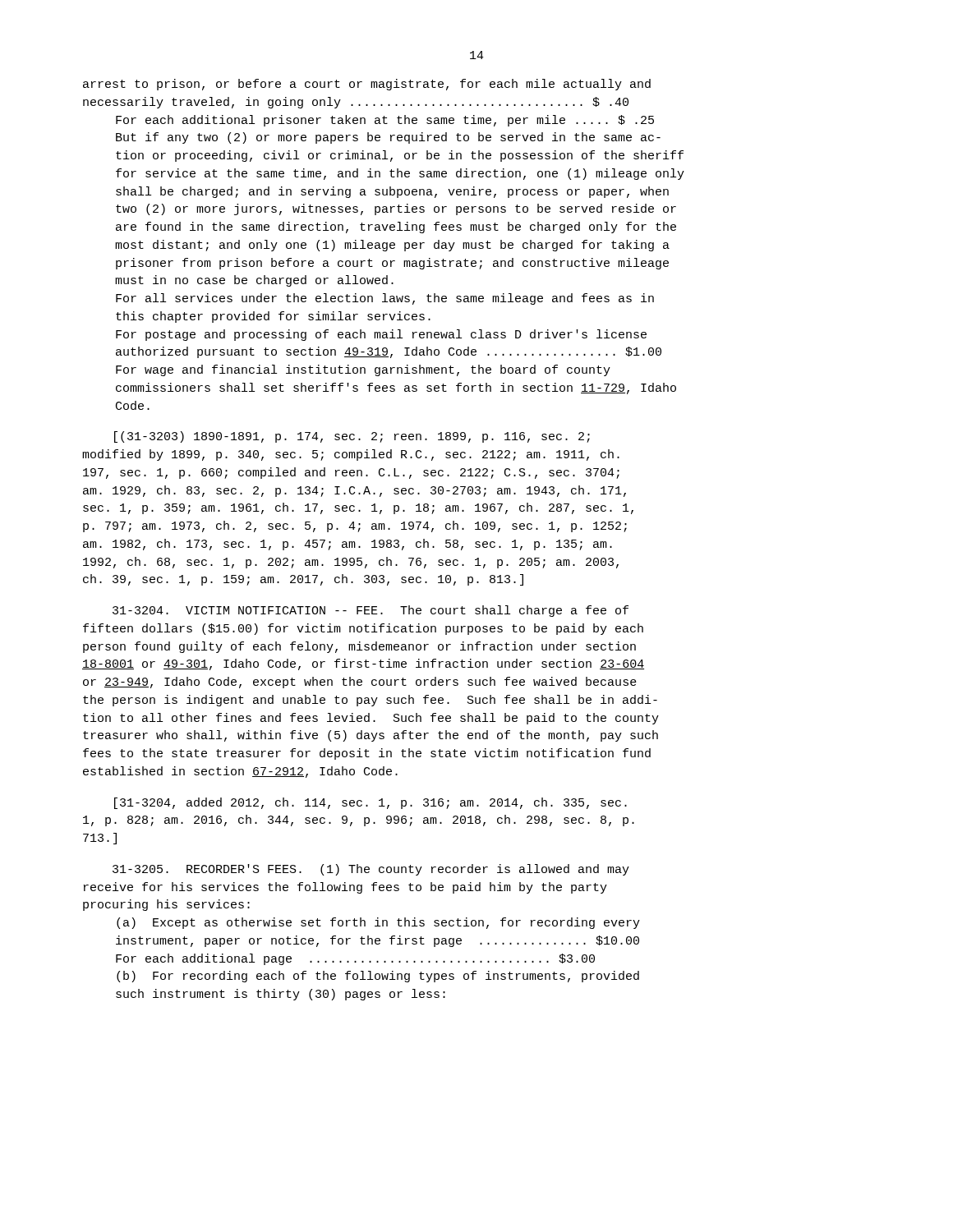Click the passage that begins "31-3205. RECORDER'S FEES. (1) The county recorder"
The width and height of the screenshot is (953, 1232).
pyautogui.click(x=476, y=934)
